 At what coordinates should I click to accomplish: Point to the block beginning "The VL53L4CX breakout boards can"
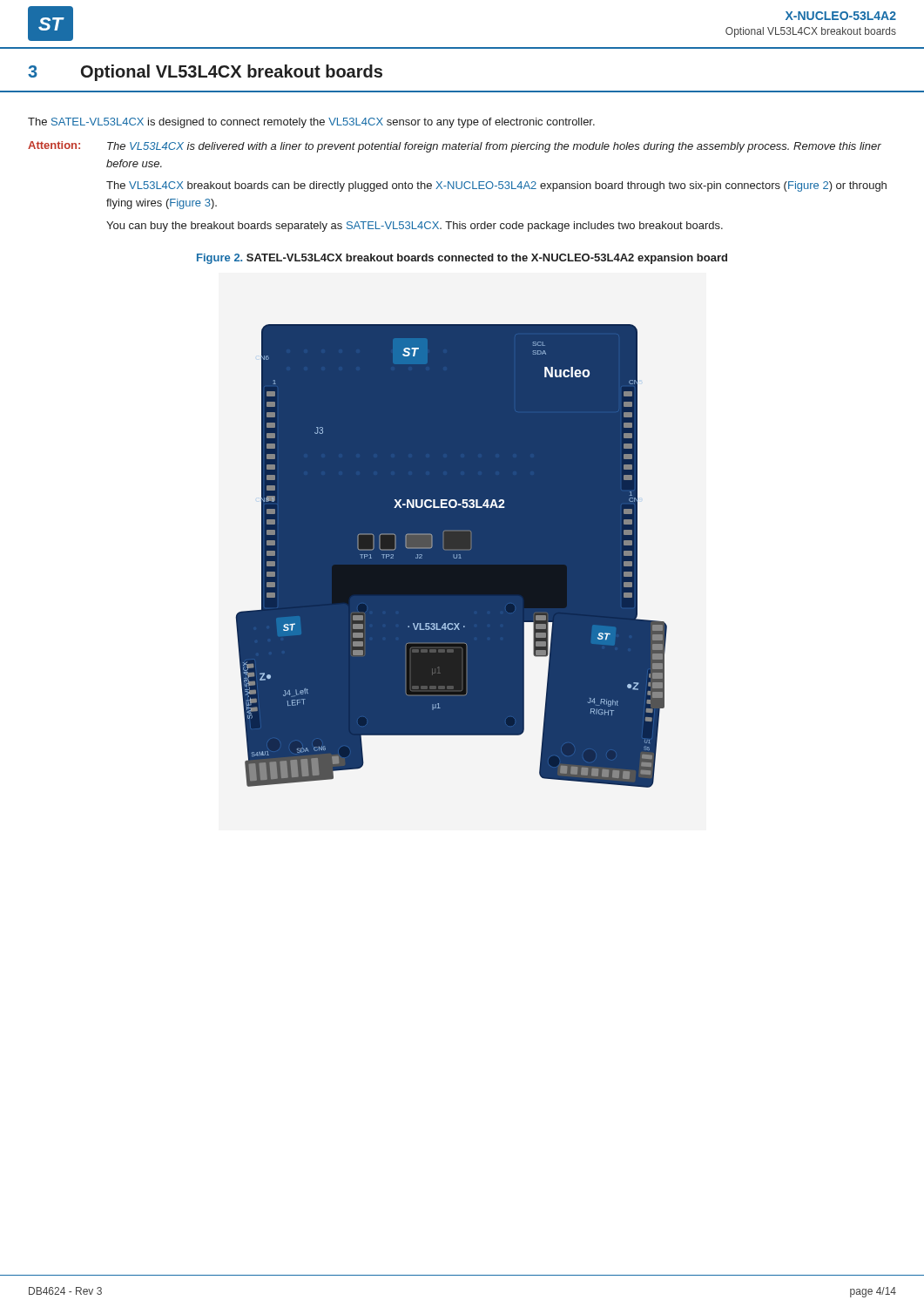pyautogui.click(x=497, y=194)
